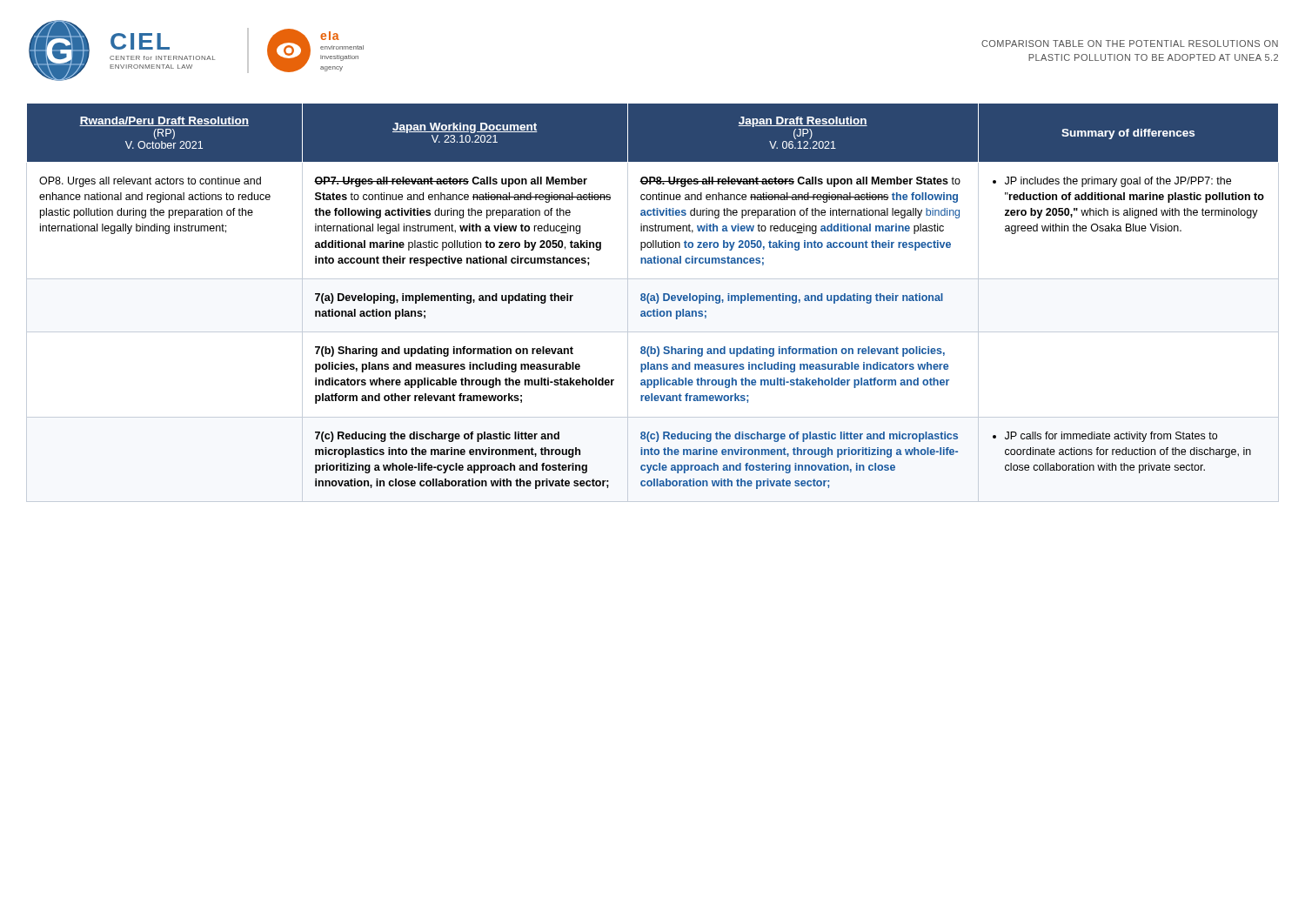This screenshot has height=924, width=1305.
Task: Find the table that mentions "OP8. Urges all relevant"
Action: [x=652, y=302]
